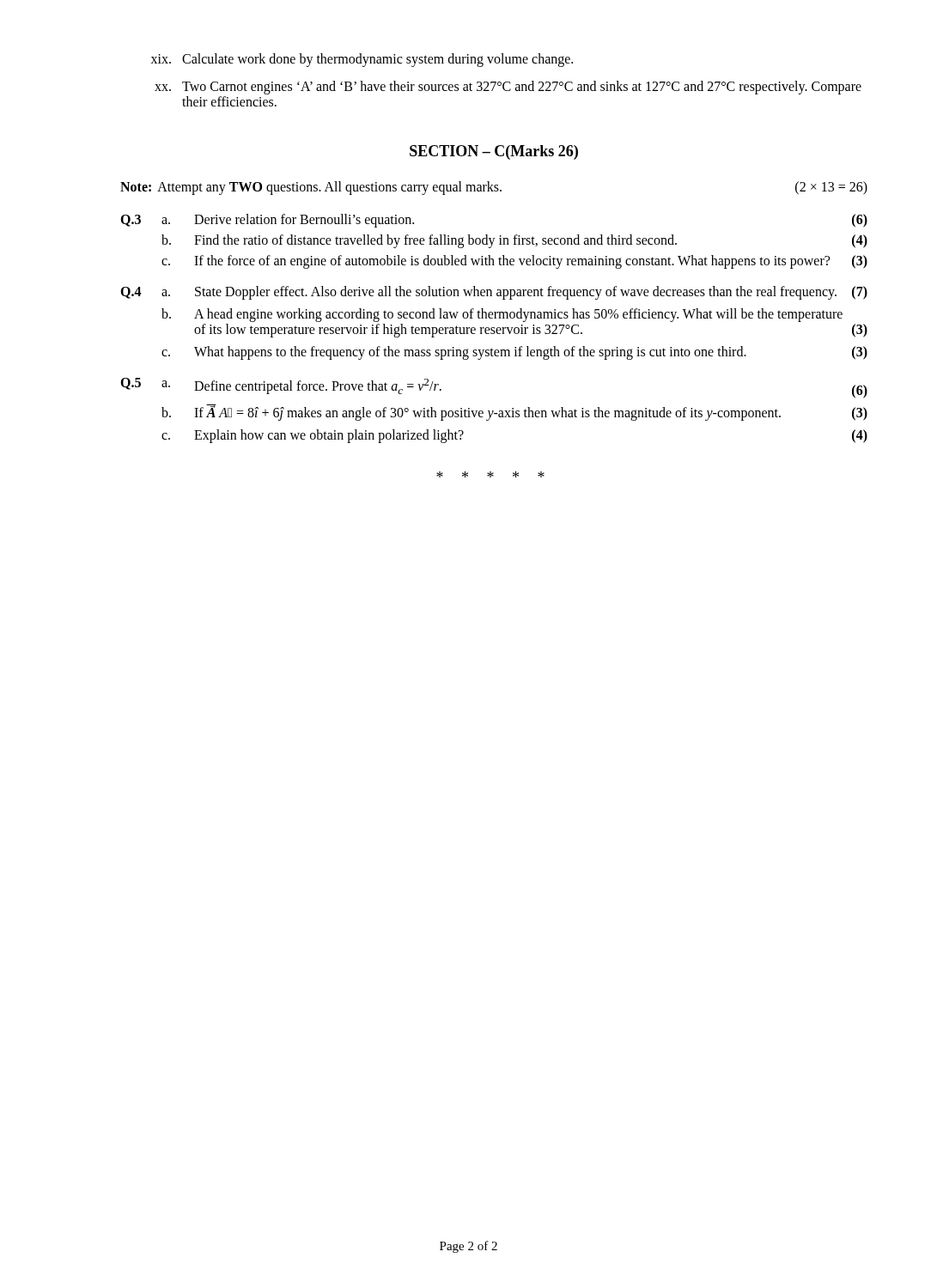Point to the region starting "Note: Attempt any TWO questions. All"
Screen dimensions: 1288x937
pyautogui.click(x=494, y=187)
